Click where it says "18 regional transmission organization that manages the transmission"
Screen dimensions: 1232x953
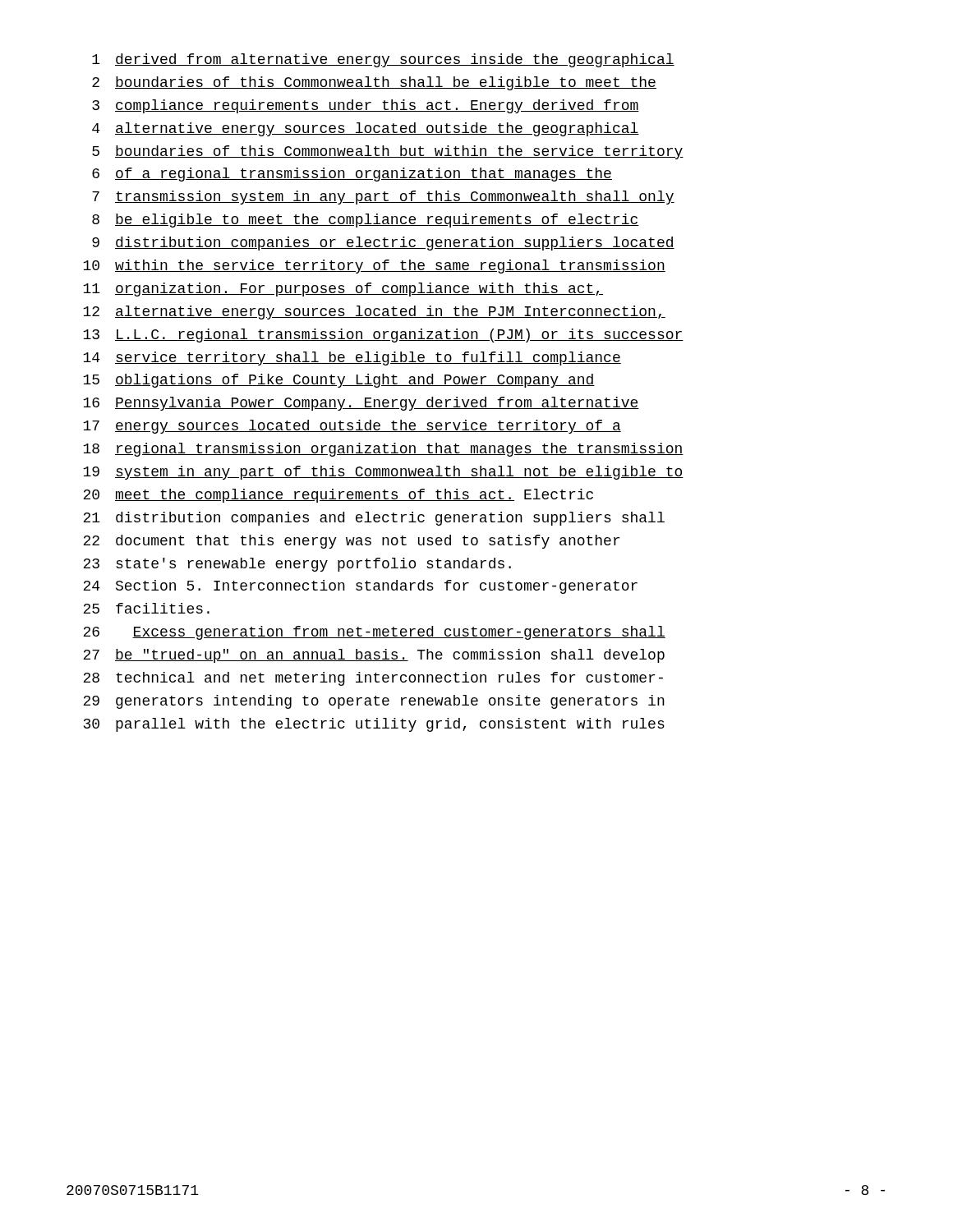click(x=374, y=450)
